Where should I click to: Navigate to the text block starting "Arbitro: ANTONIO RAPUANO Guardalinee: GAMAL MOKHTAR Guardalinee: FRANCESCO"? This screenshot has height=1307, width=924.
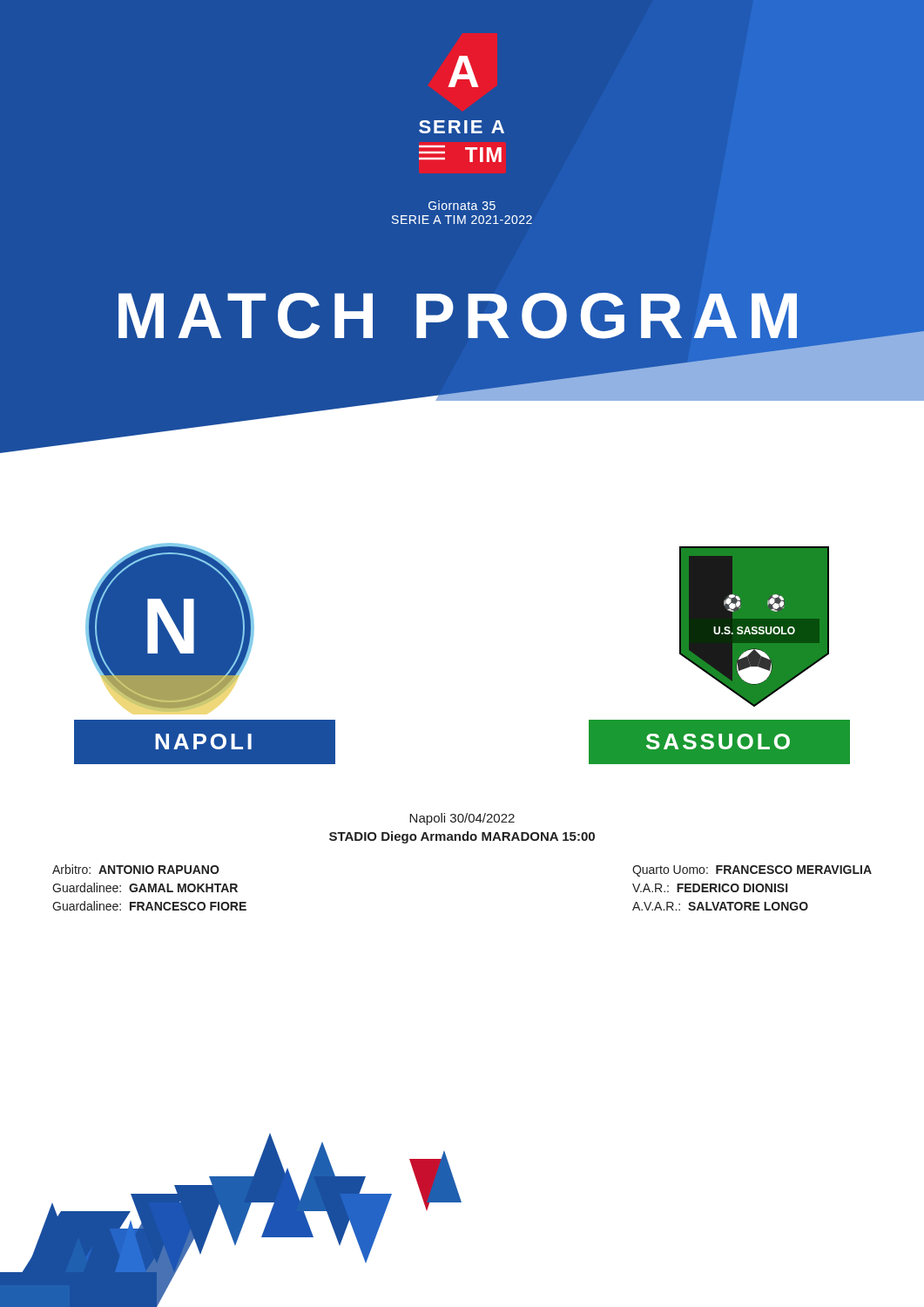pos(150,888)
